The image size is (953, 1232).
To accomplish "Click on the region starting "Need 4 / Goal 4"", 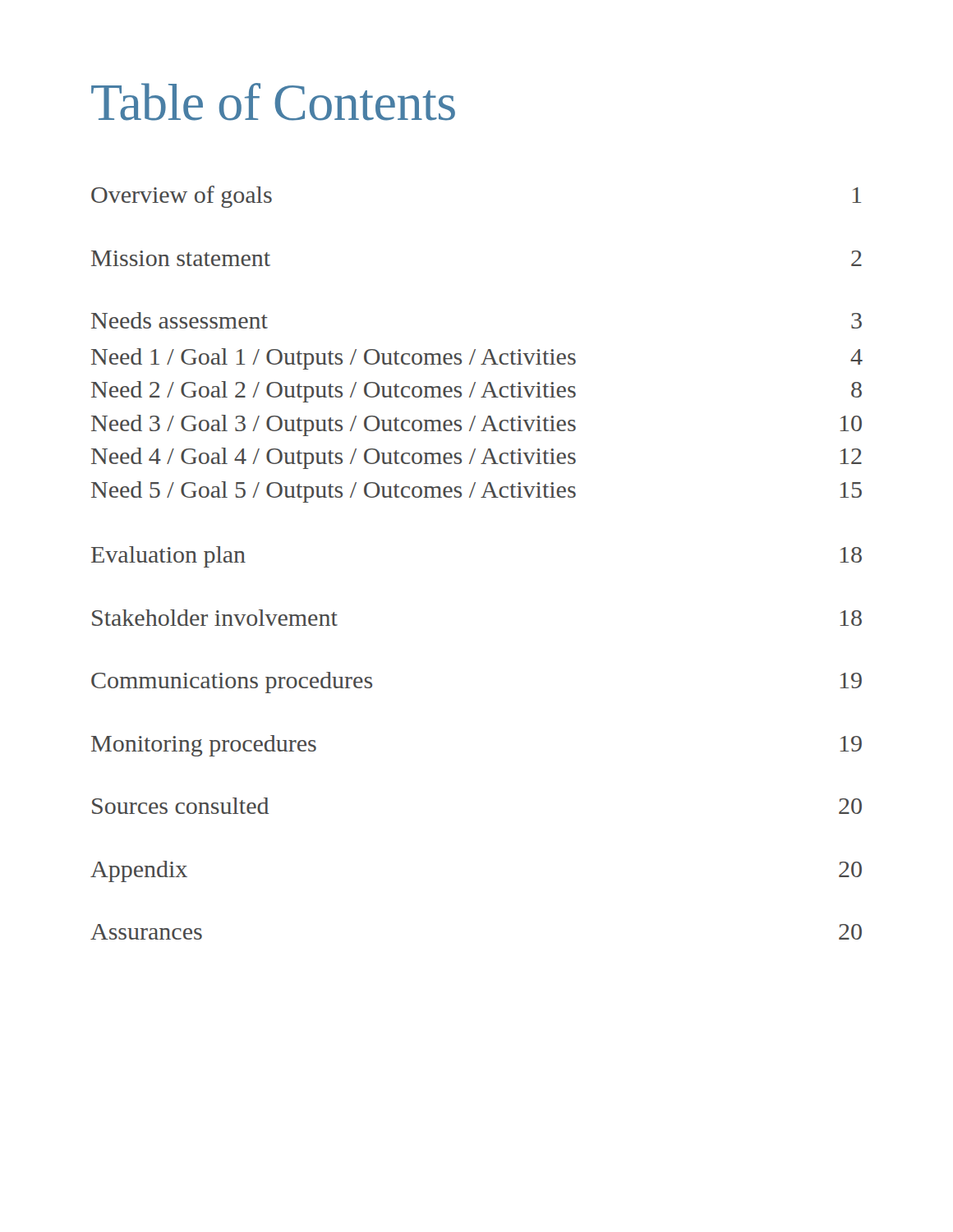I will coord(476,456).
